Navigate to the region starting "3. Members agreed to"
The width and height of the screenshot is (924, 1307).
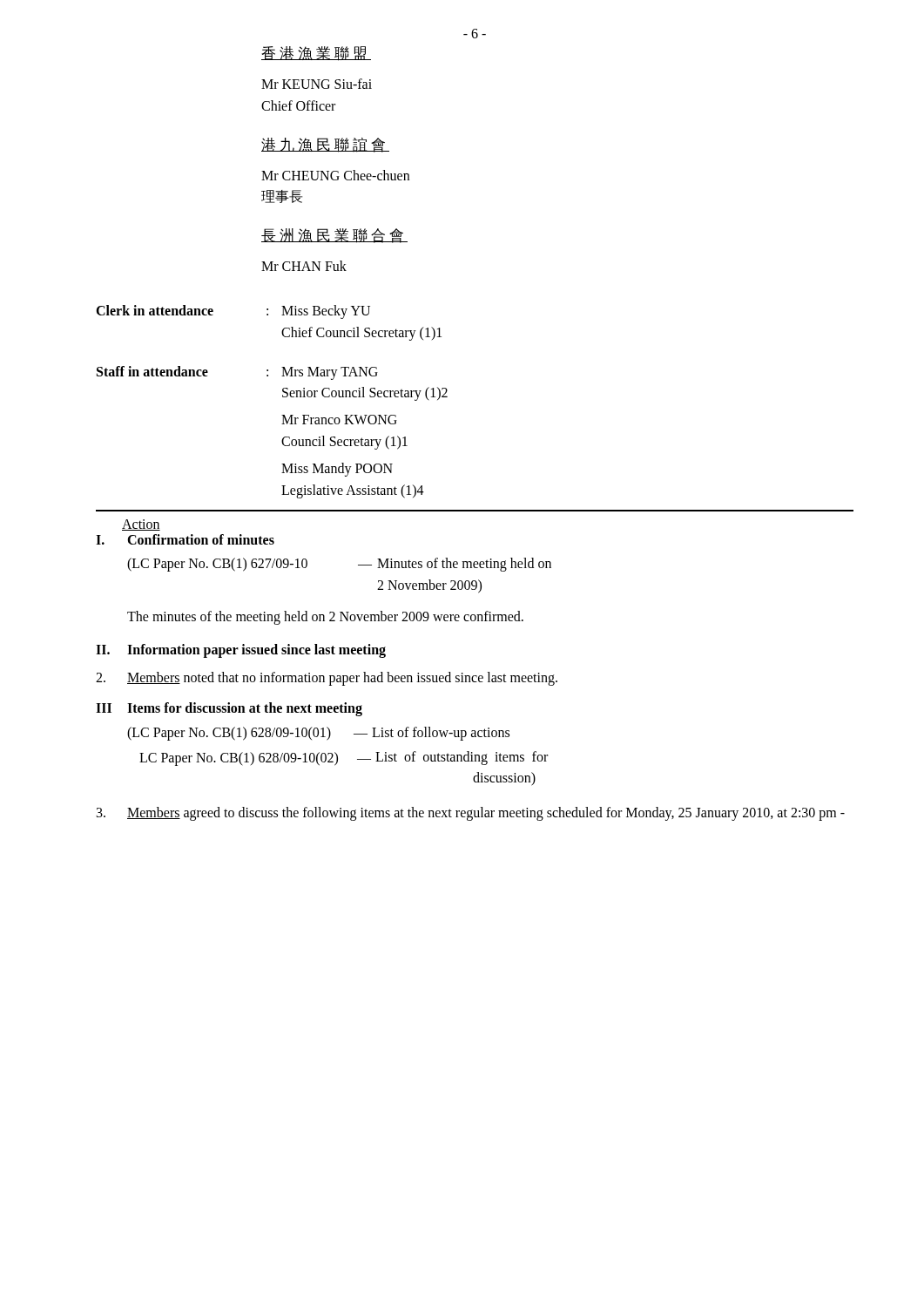[x=470, y=813]
